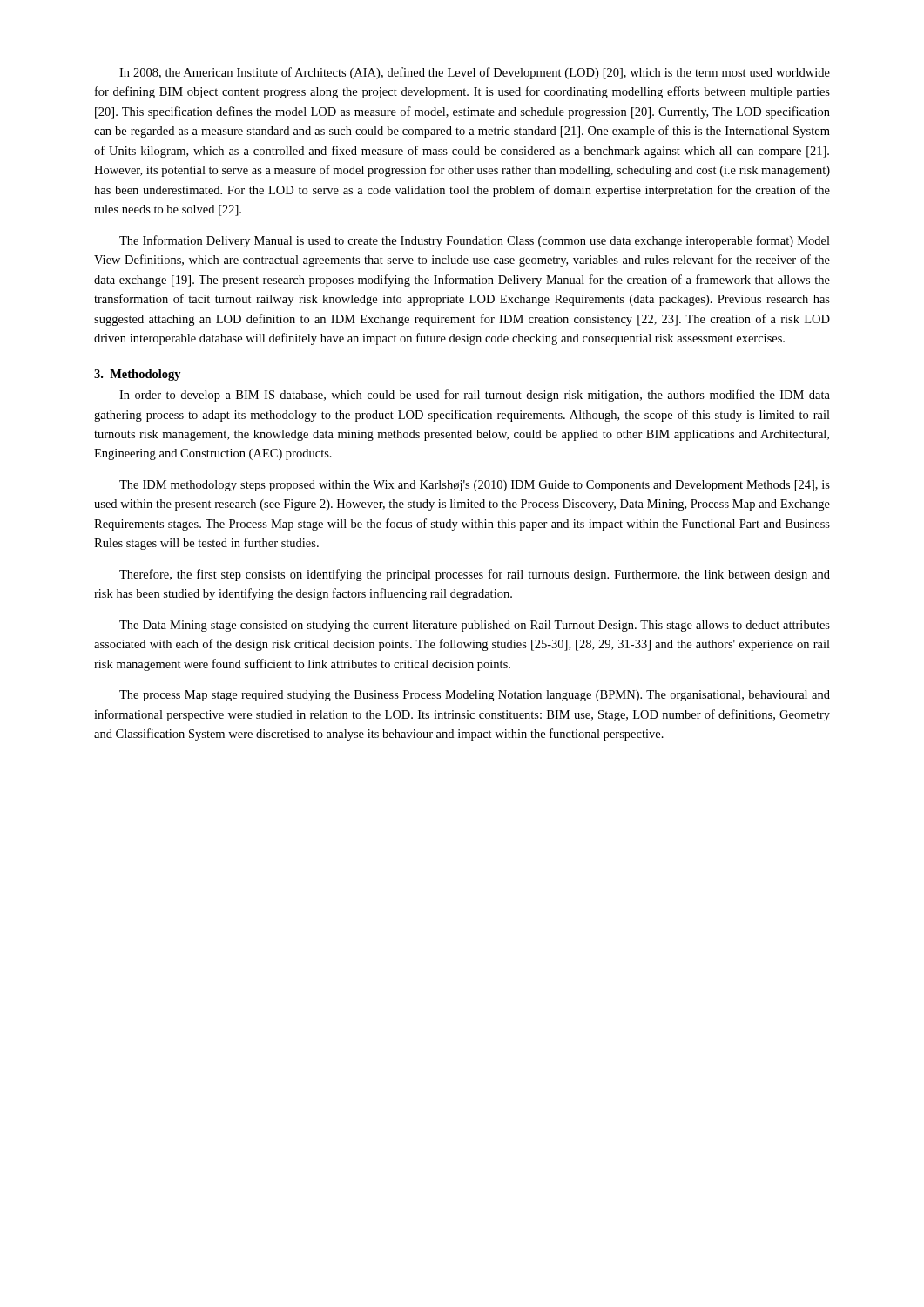Locate the region starting "In order to develop"

coord(462,424)
